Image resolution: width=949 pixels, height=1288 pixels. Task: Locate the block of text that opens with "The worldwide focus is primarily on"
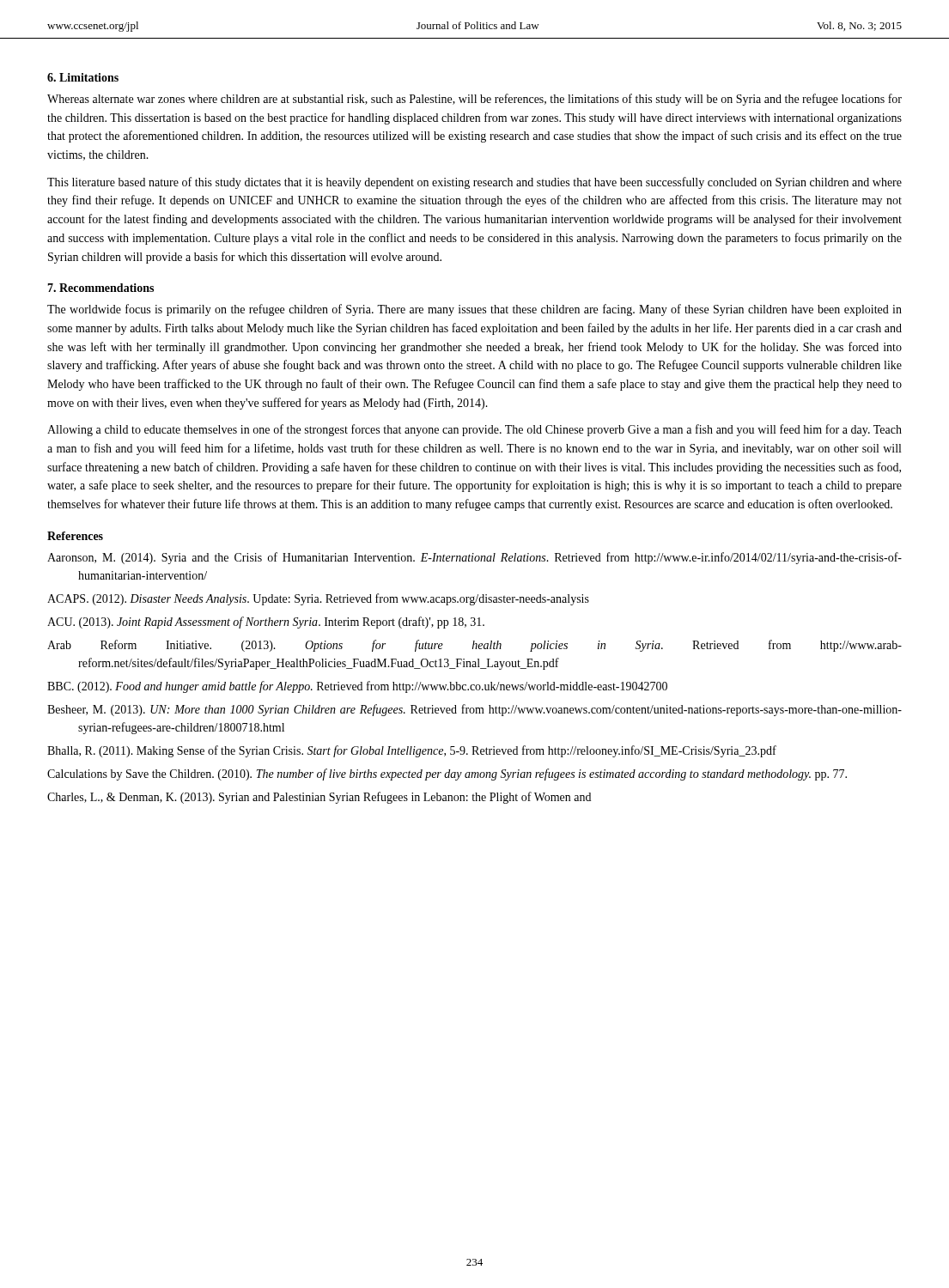[x=474, y=356]
